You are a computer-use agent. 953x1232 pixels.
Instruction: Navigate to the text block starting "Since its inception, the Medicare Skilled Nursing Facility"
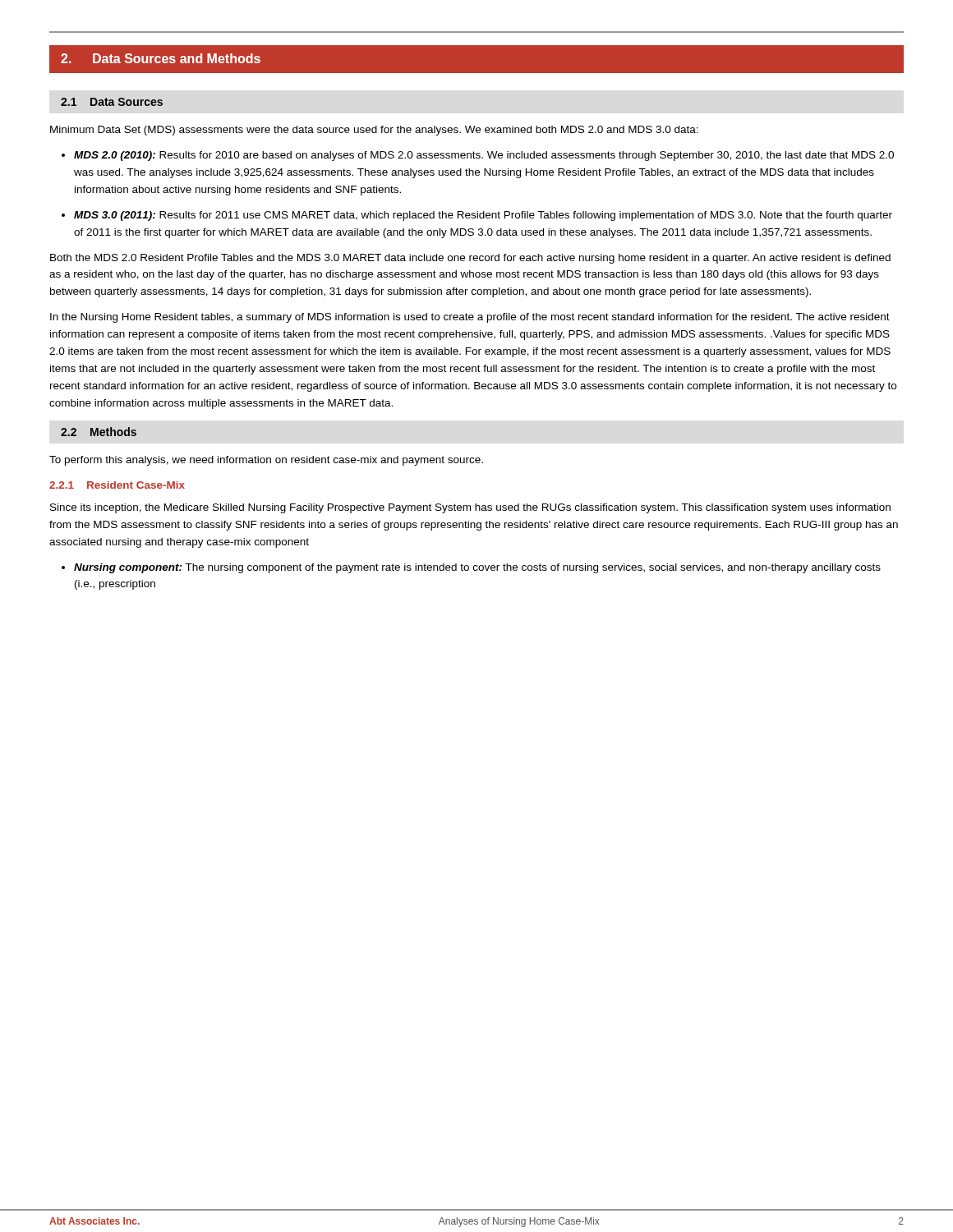474,524
